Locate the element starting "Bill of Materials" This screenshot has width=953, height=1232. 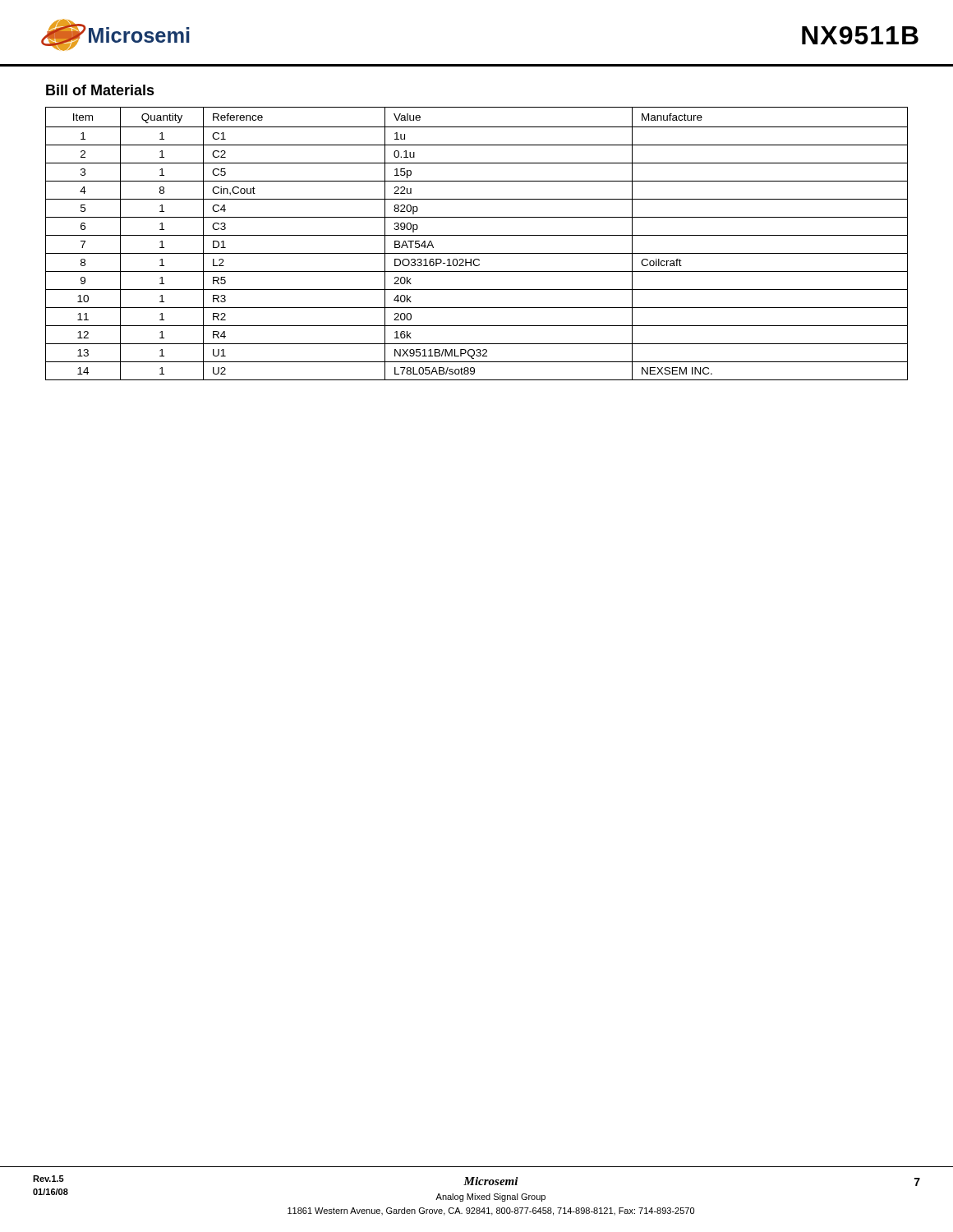100,90
